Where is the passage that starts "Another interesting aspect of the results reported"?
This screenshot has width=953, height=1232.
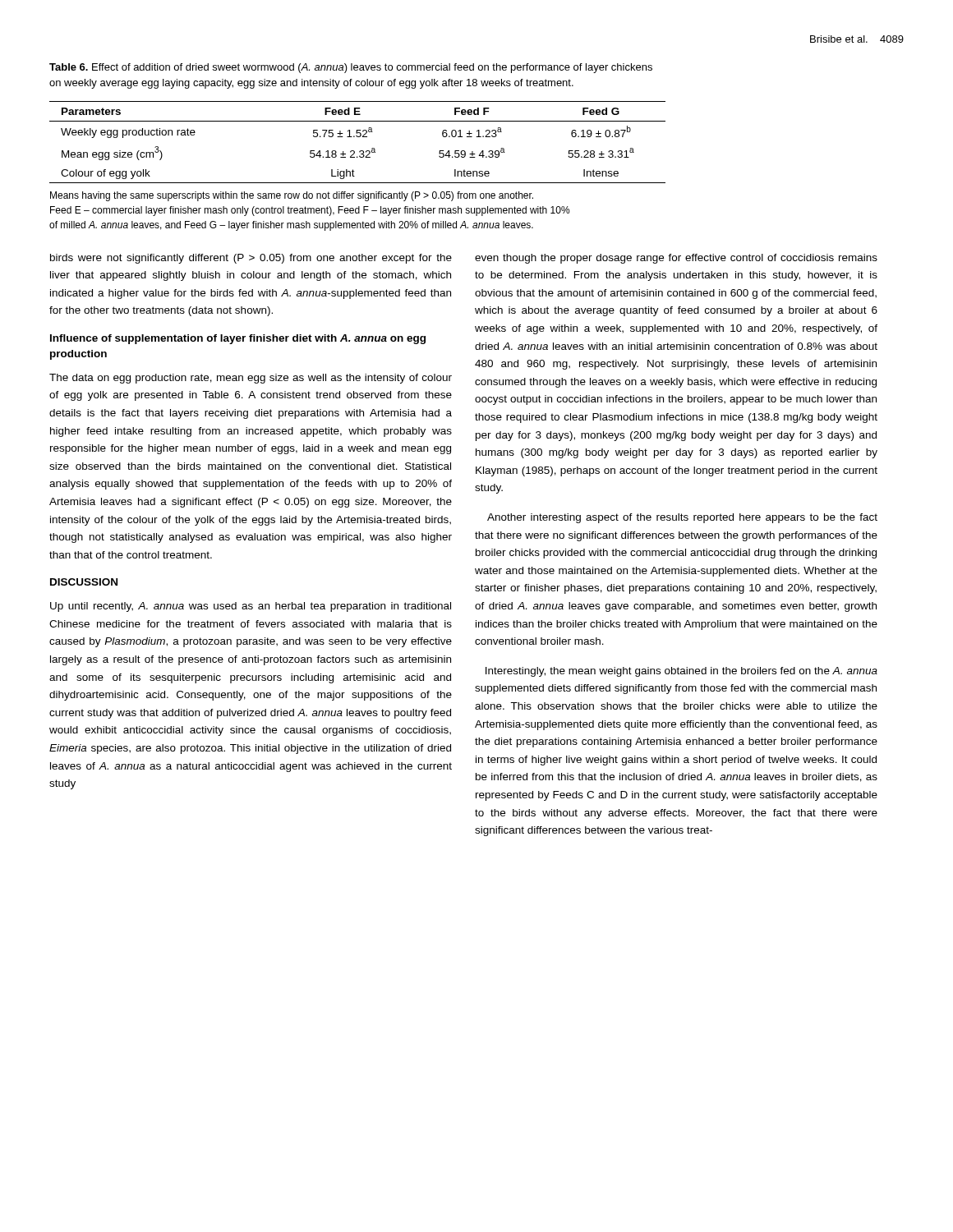coord(676,579)
